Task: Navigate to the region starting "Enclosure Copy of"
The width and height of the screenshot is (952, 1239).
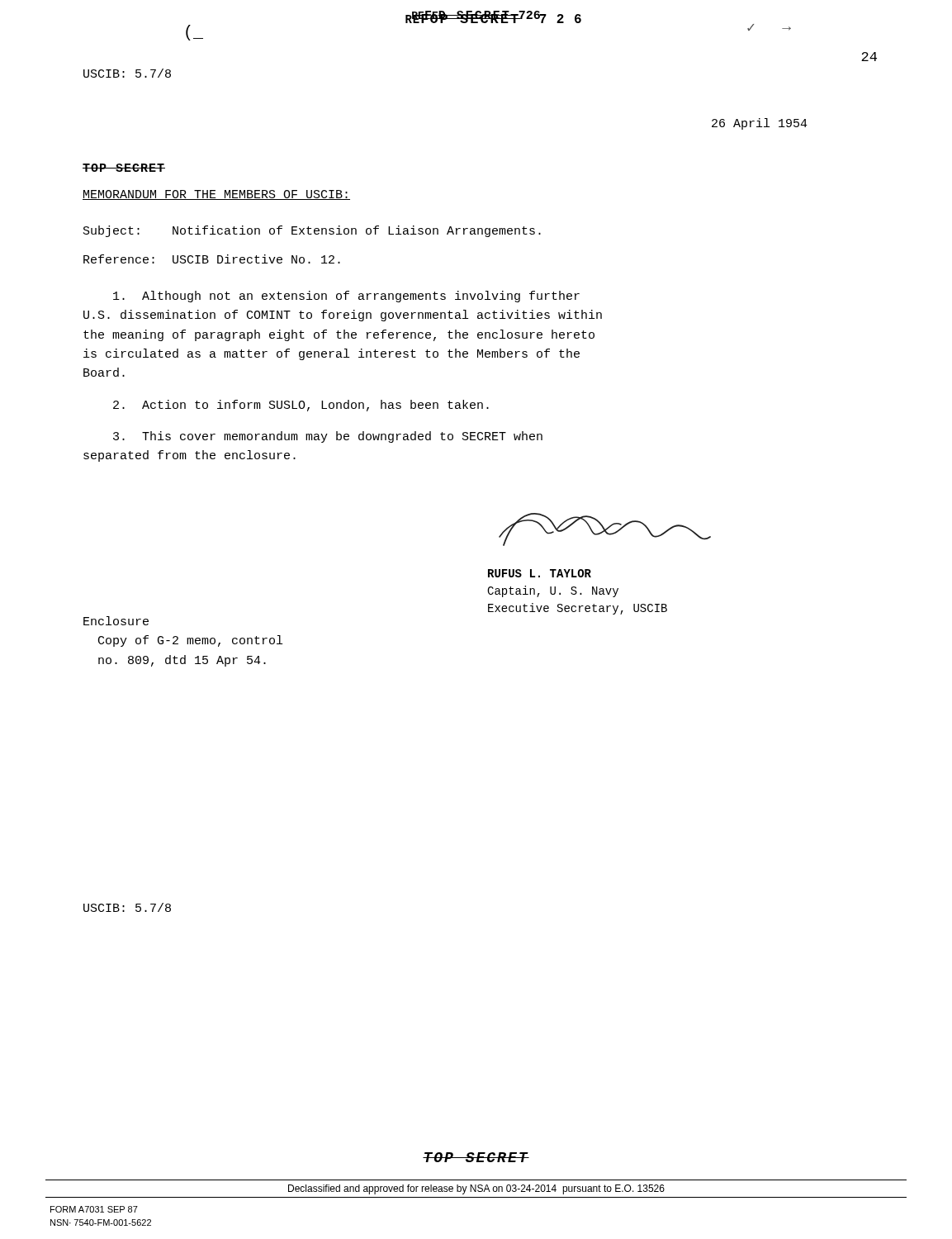Action: click(183, 642)
